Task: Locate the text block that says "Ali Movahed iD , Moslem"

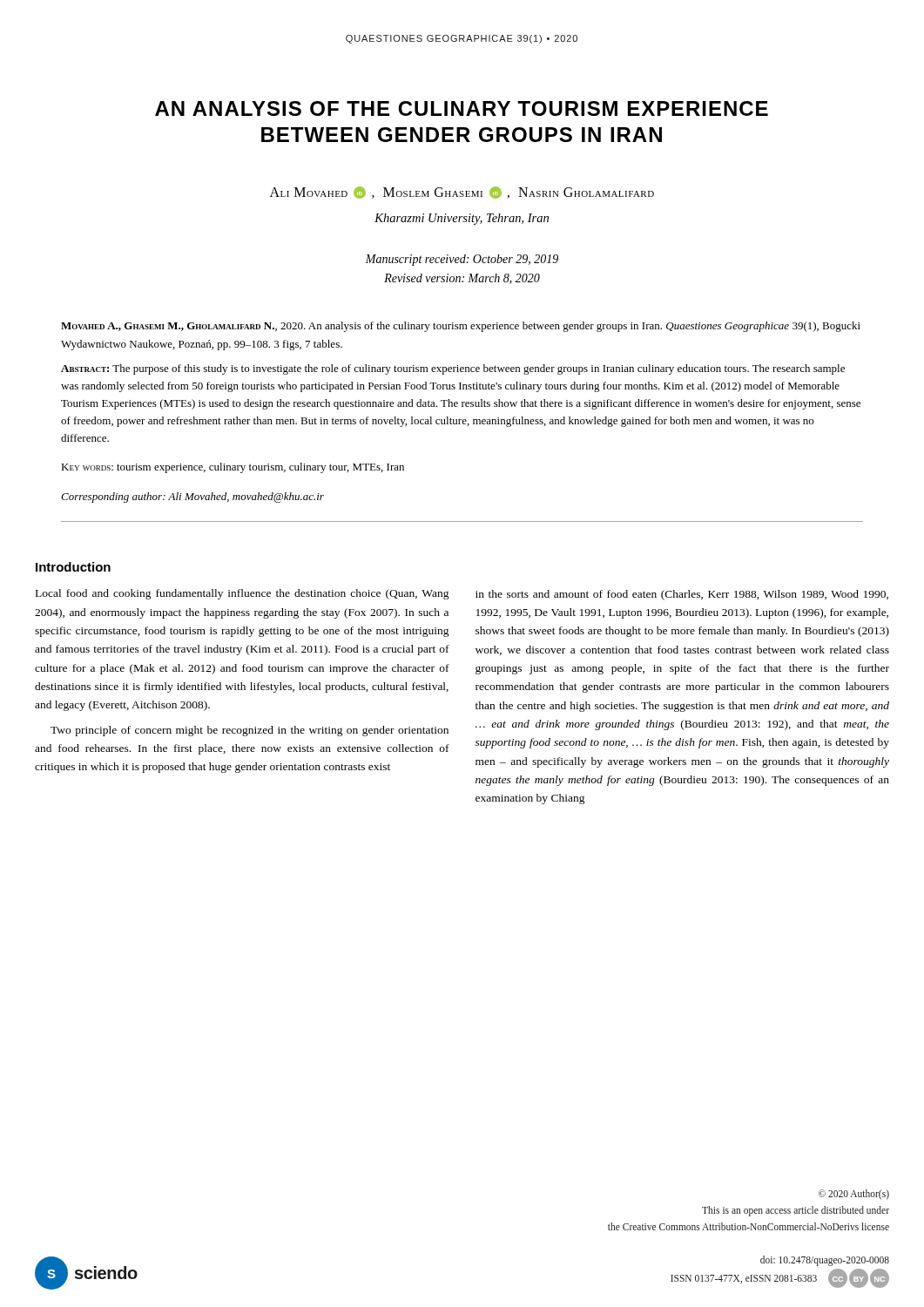Action: pos(462,192)
